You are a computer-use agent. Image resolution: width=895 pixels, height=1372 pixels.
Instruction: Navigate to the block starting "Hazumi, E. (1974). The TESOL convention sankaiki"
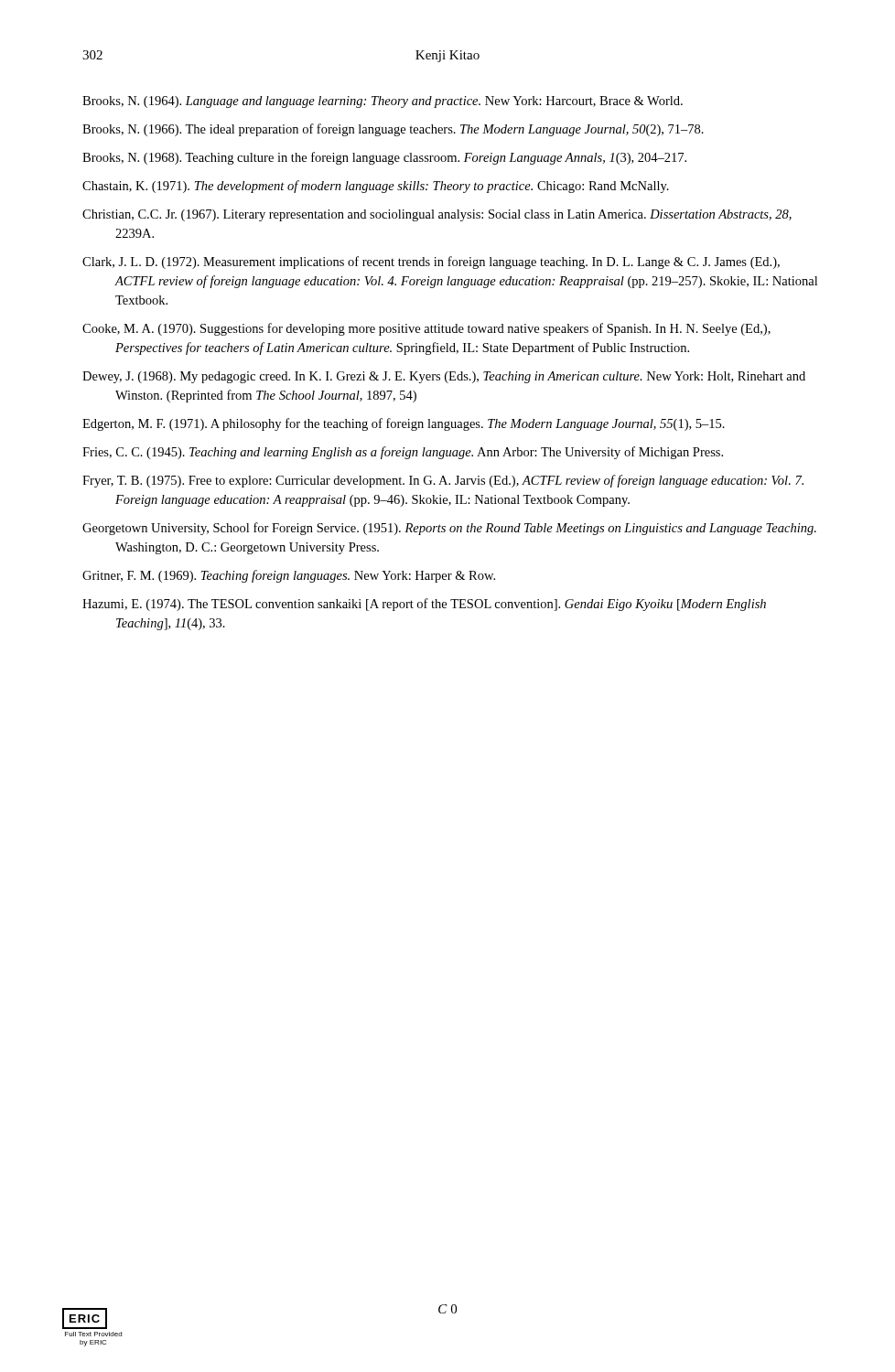[424, 614]
